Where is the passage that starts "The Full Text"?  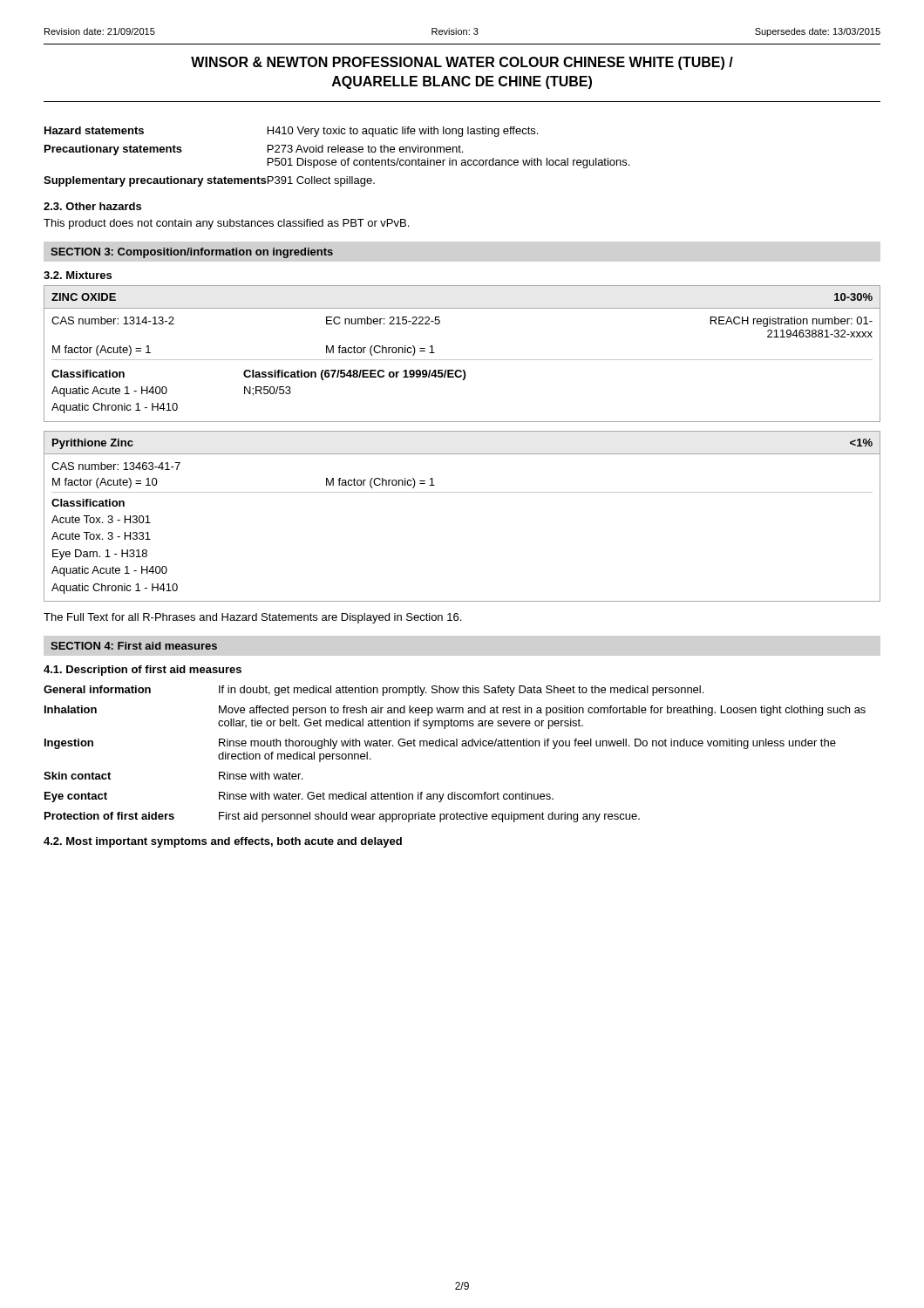pos(253,617)
